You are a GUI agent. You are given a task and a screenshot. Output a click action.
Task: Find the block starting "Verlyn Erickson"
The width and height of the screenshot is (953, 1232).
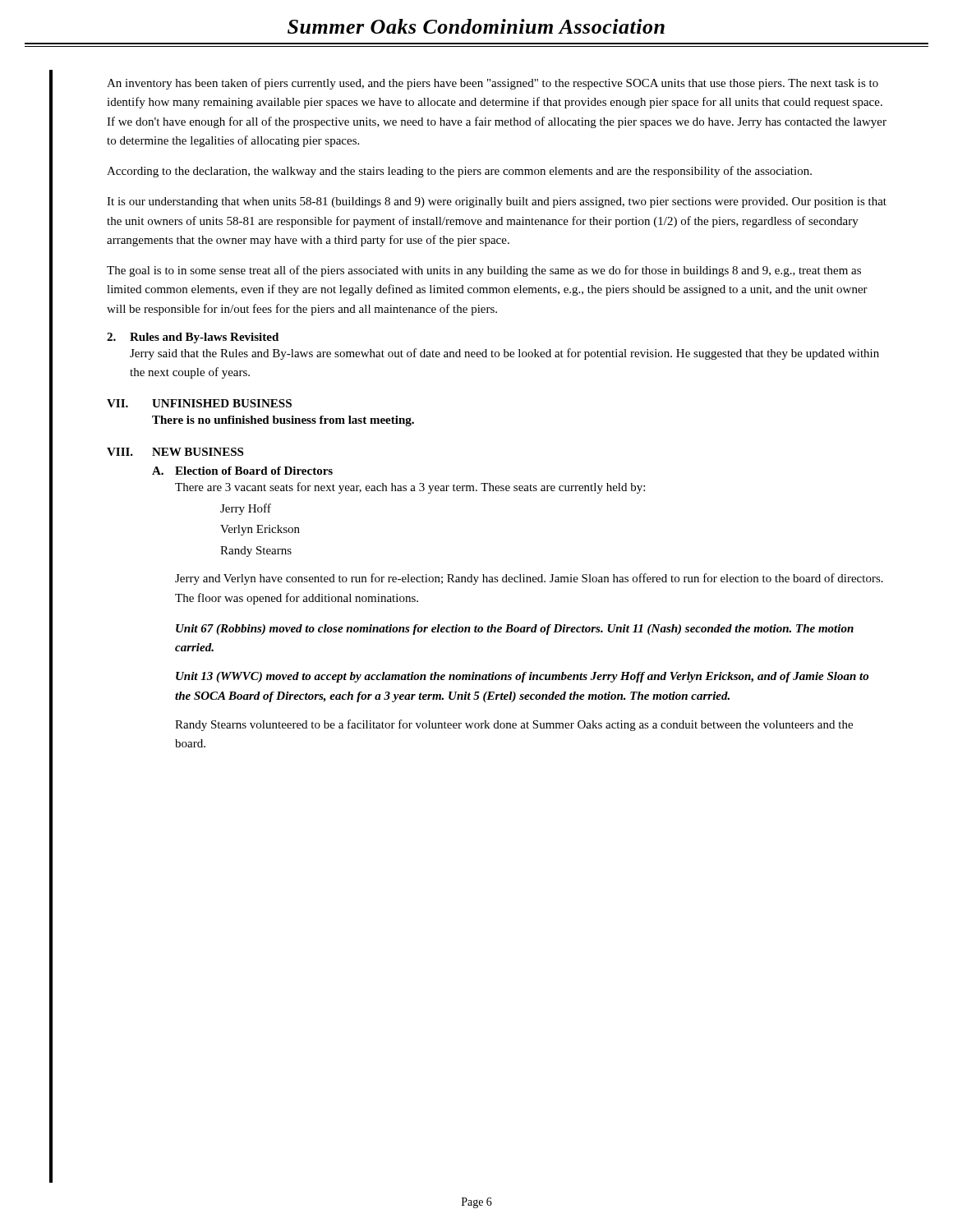click(x=260, y=529)
